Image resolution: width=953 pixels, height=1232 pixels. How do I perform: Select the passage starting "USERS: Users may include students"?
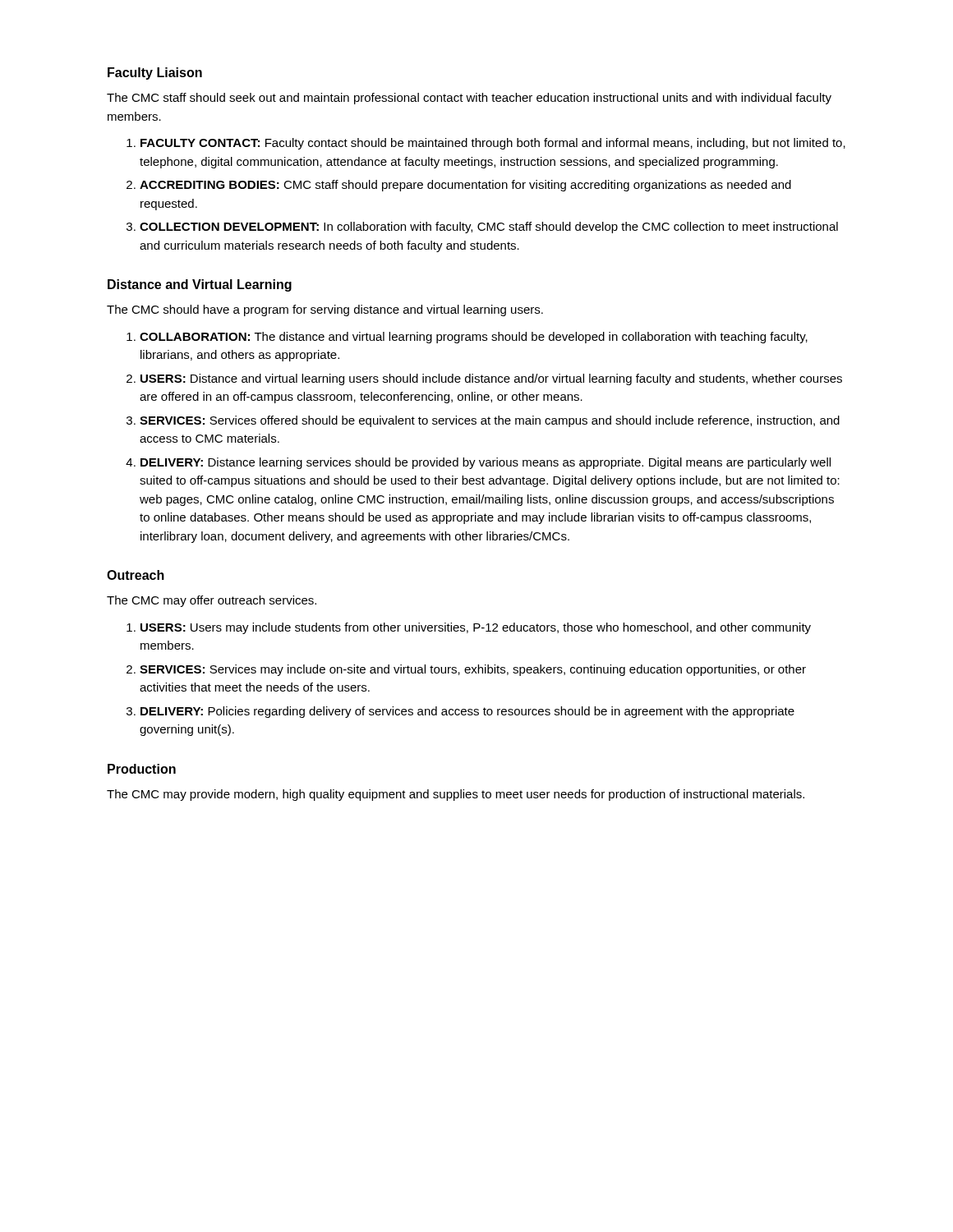click(x=475, y=636)
